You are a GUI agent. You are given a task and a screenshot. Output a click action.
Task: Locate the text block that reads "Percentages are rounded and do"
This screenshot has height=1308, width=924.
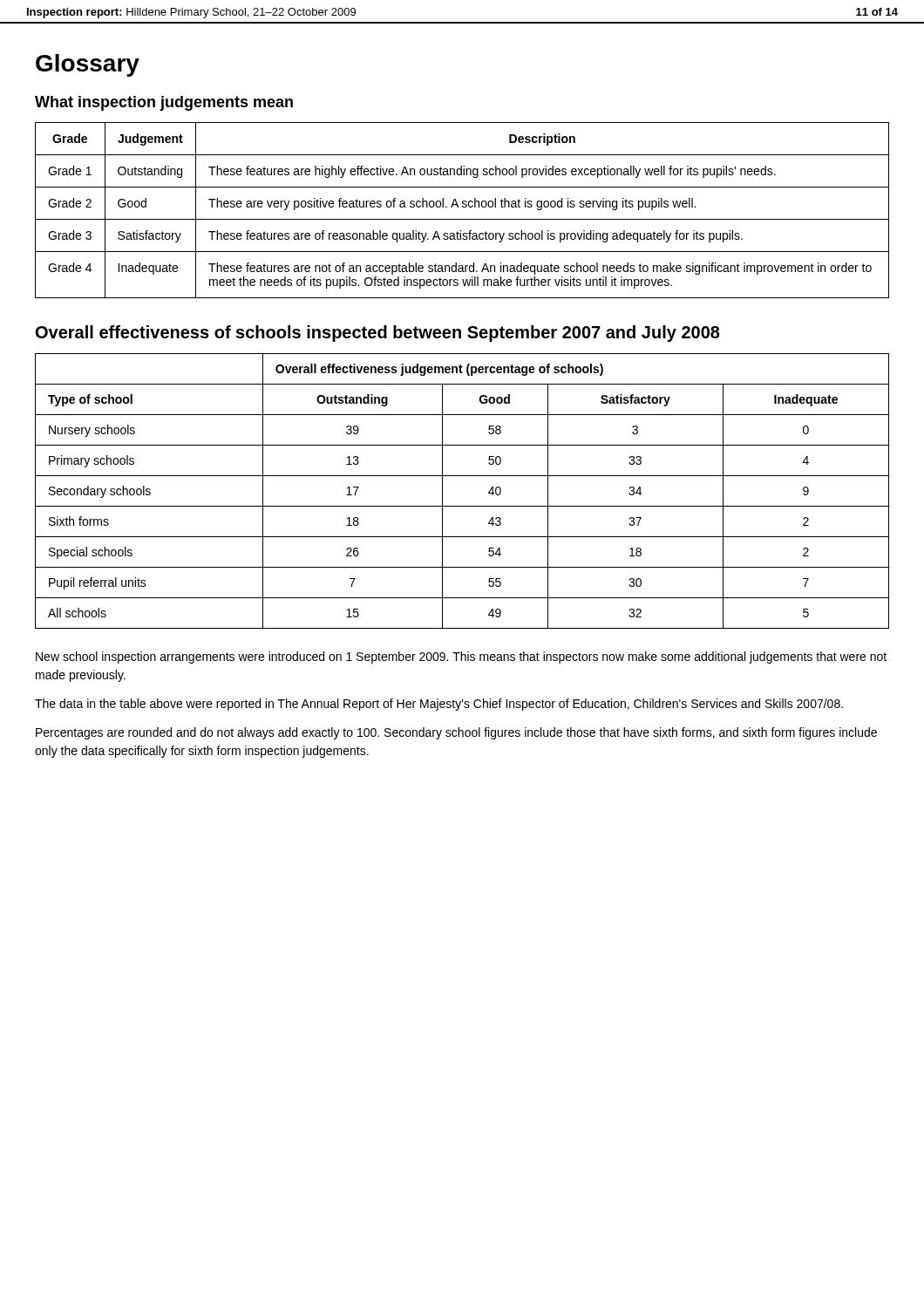(462, 742)
